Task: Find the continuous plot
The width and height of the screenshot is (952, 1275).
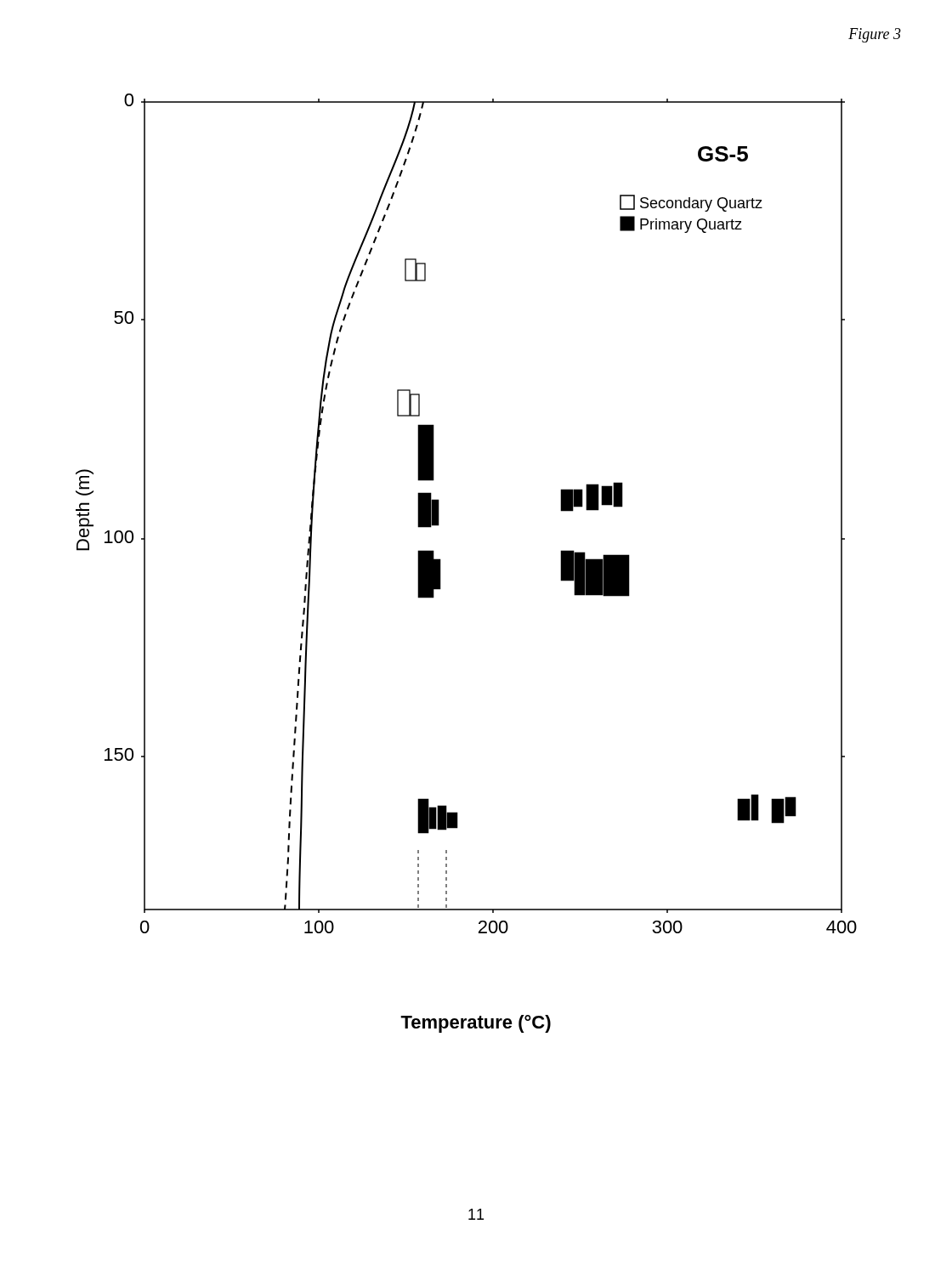Action: [476, 575]
